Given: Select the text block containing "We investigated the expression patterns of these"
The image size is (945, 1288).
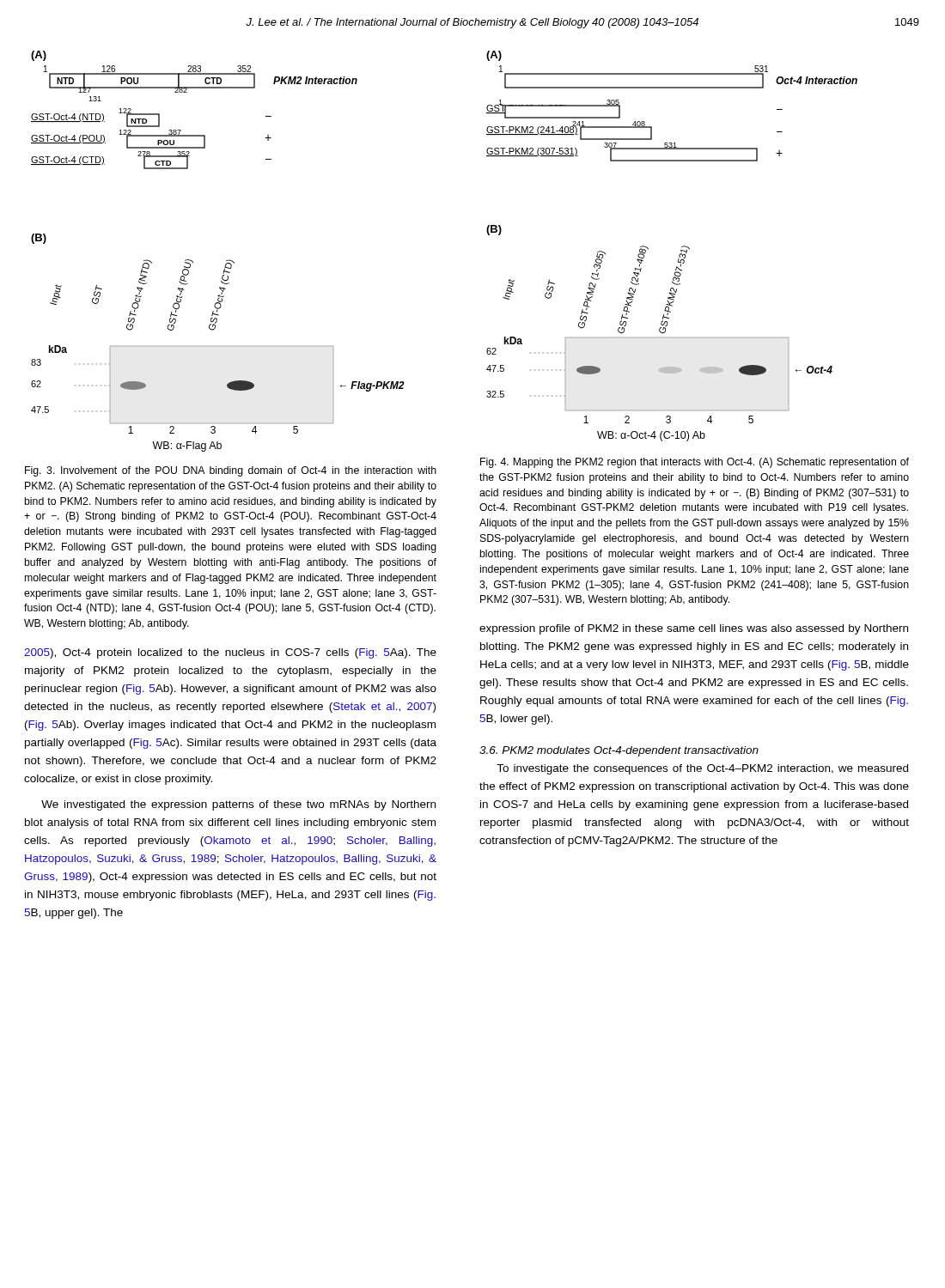Looking at the screenshot, I should point(230,858).
